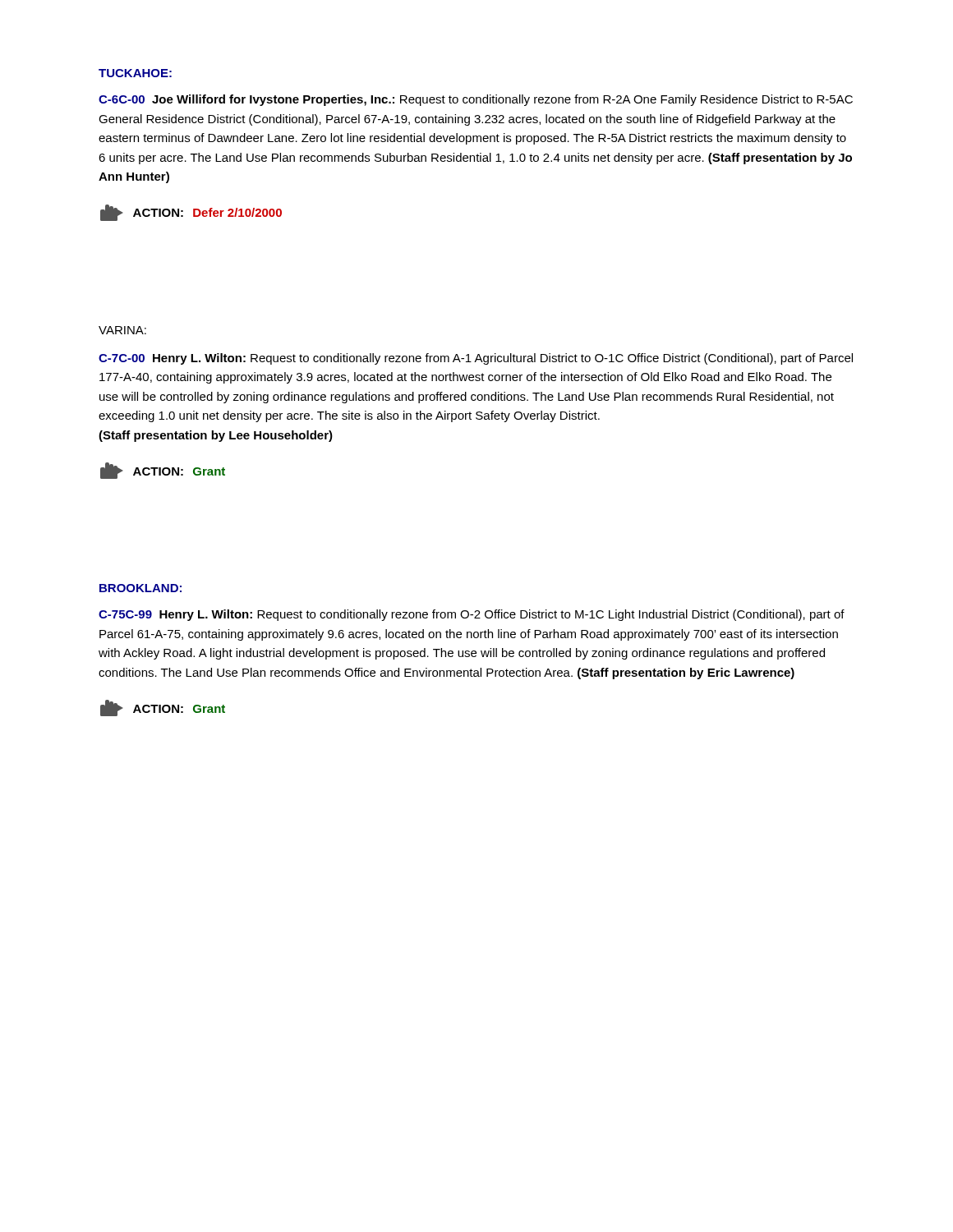The image size is (953, 1232).
Task: Click on the text block with the text "C-6C-00 Joe Williford for Ivystone Properties, Inc.:"
Action: [x=476, y=138]
